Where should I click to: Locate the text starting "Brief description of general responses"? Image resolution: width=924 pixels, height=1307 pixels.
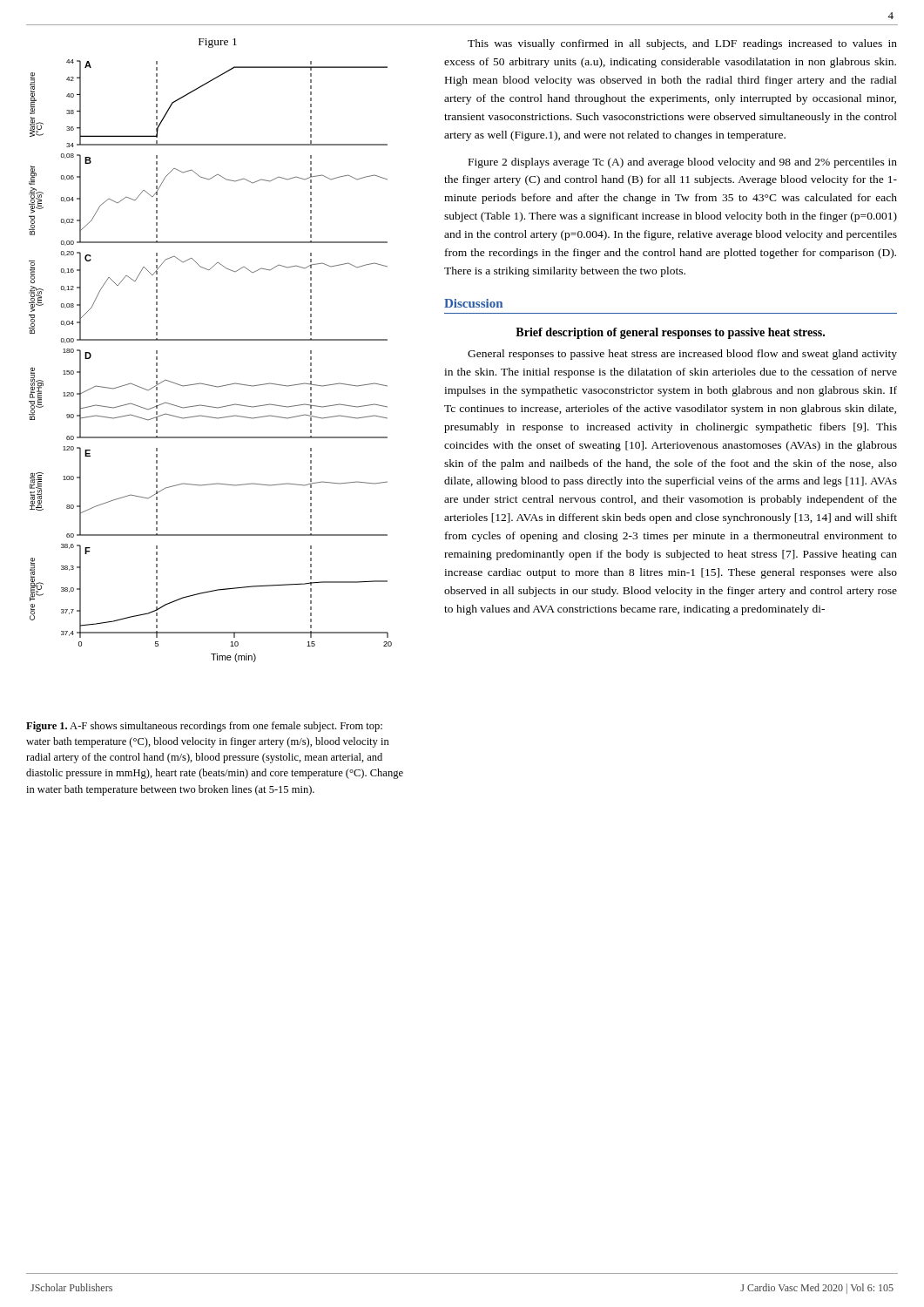pos(671,332)
